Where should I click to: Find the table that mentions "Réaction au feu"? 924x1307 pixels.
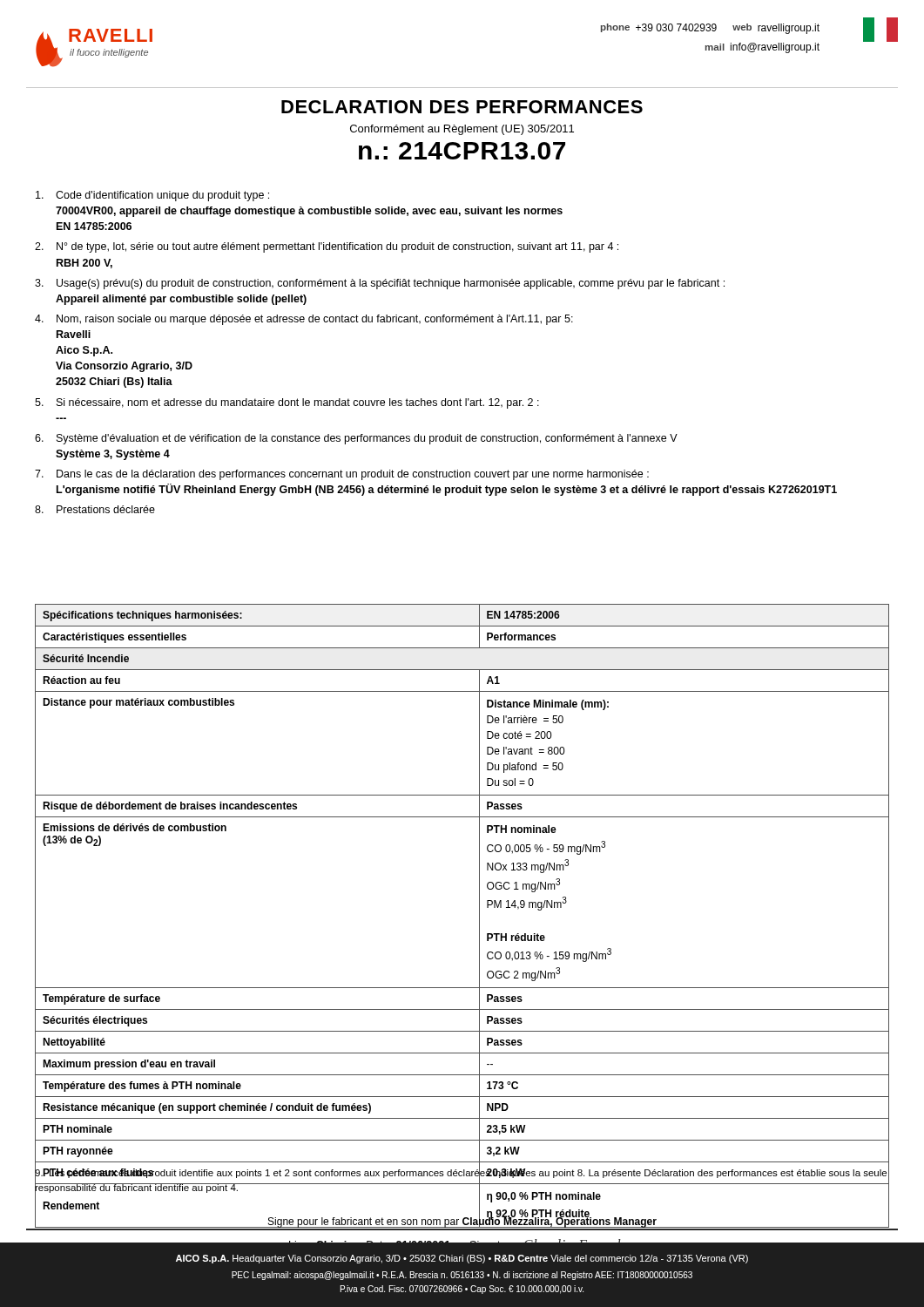(462, 916)
